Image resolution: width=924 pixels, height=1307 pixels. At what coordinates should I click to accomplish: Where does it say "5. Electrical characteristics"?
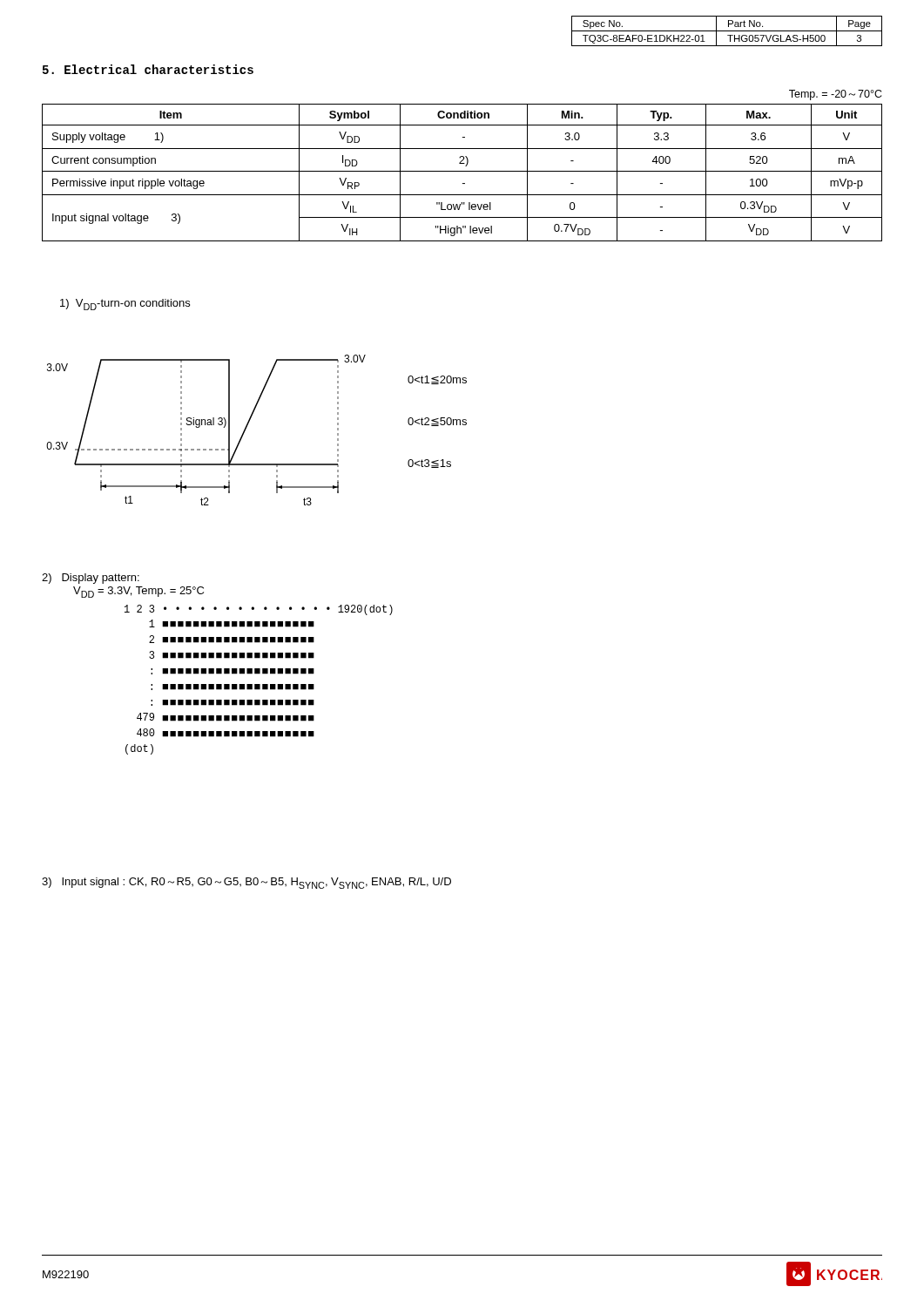[x=148, y=71]
